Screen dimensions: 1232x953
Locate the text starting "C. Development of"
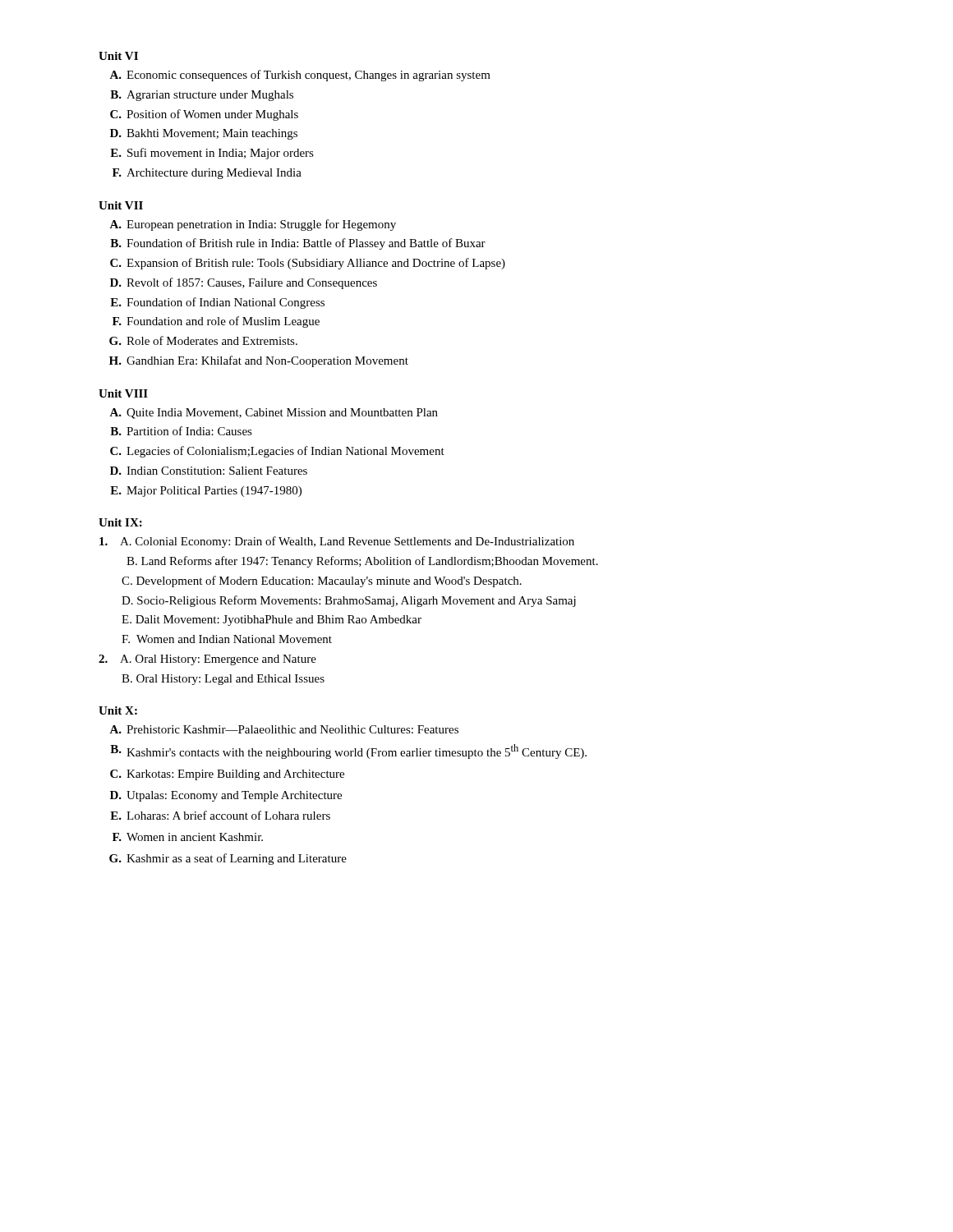(488, 581)
